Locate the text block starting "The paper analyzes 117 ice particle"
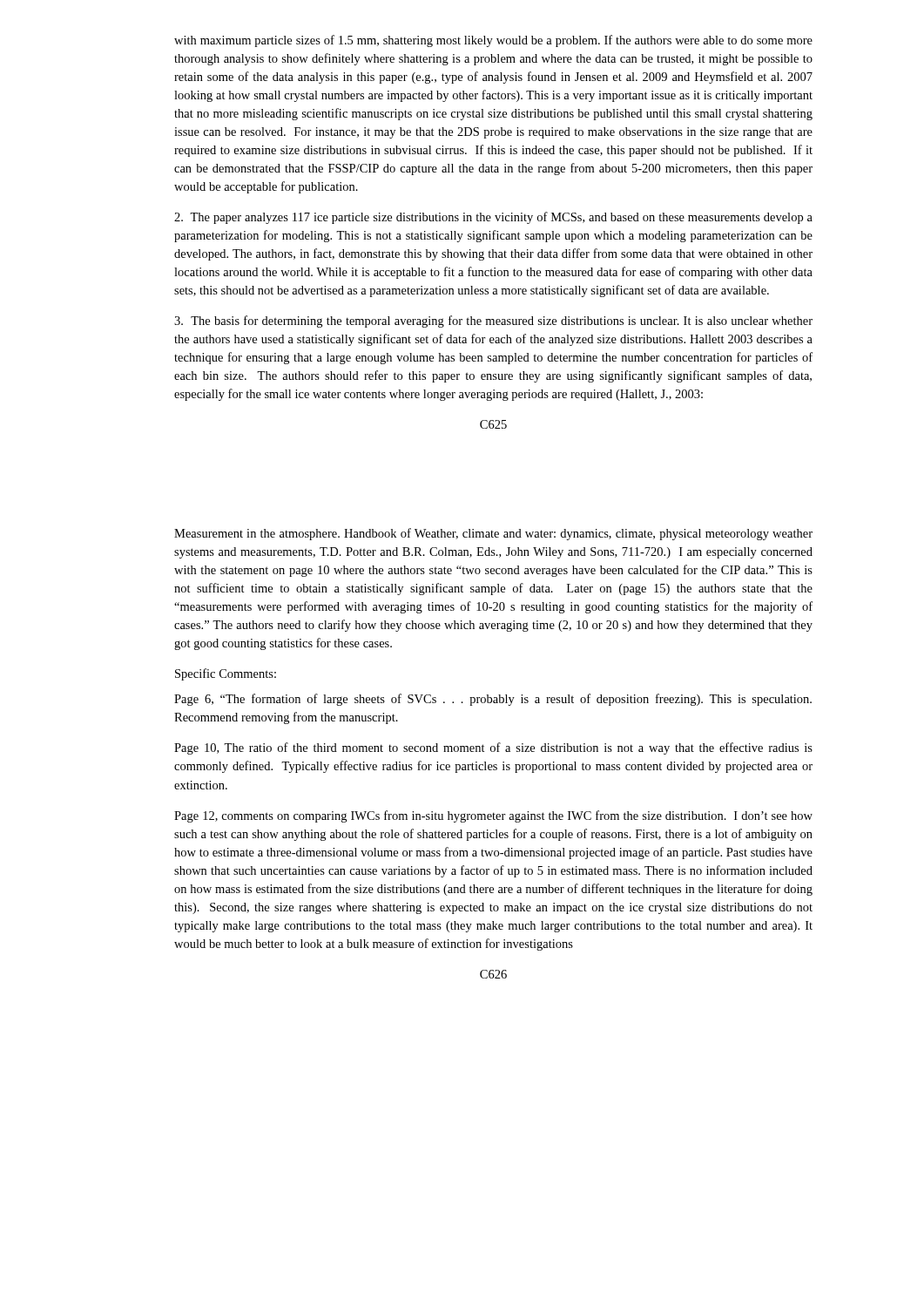 [493, 254]
